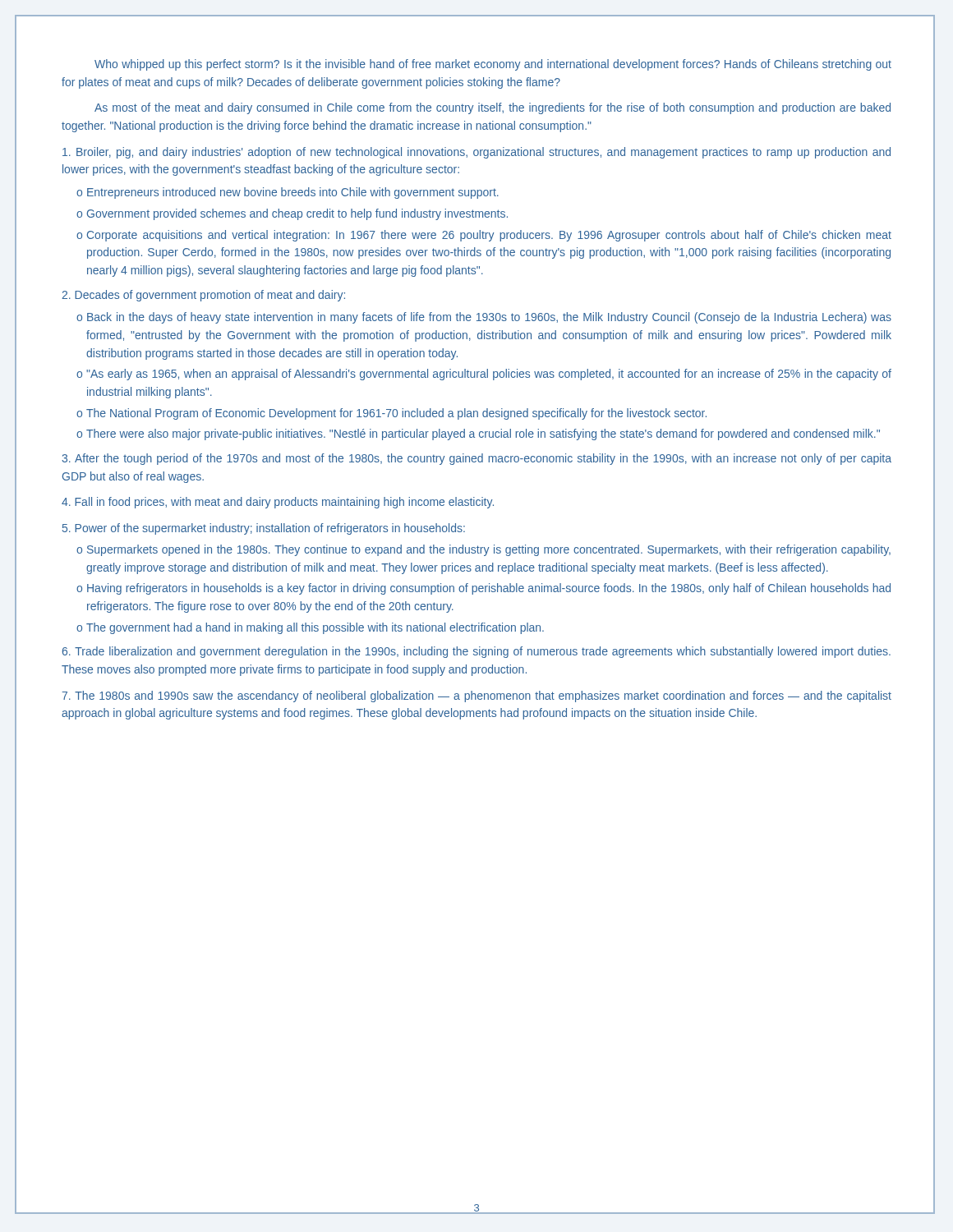
Task: Locate the block of text that opens with "o Back in the days of heavy"
Action: (x=476, y=336)
